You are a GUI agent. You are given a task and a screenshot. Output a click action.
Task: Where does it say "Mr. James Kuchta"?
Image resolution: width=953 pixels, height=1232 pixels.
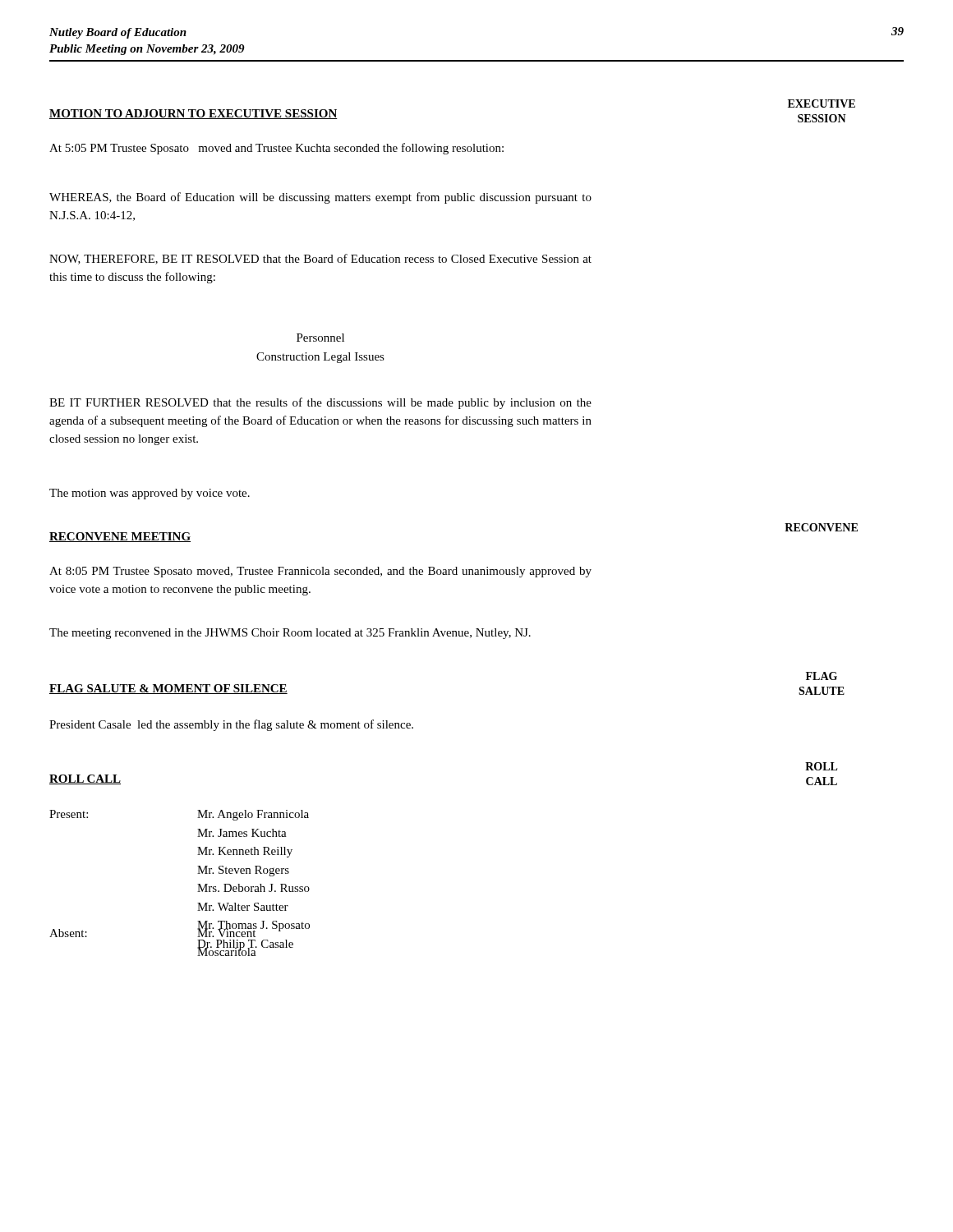242,832
